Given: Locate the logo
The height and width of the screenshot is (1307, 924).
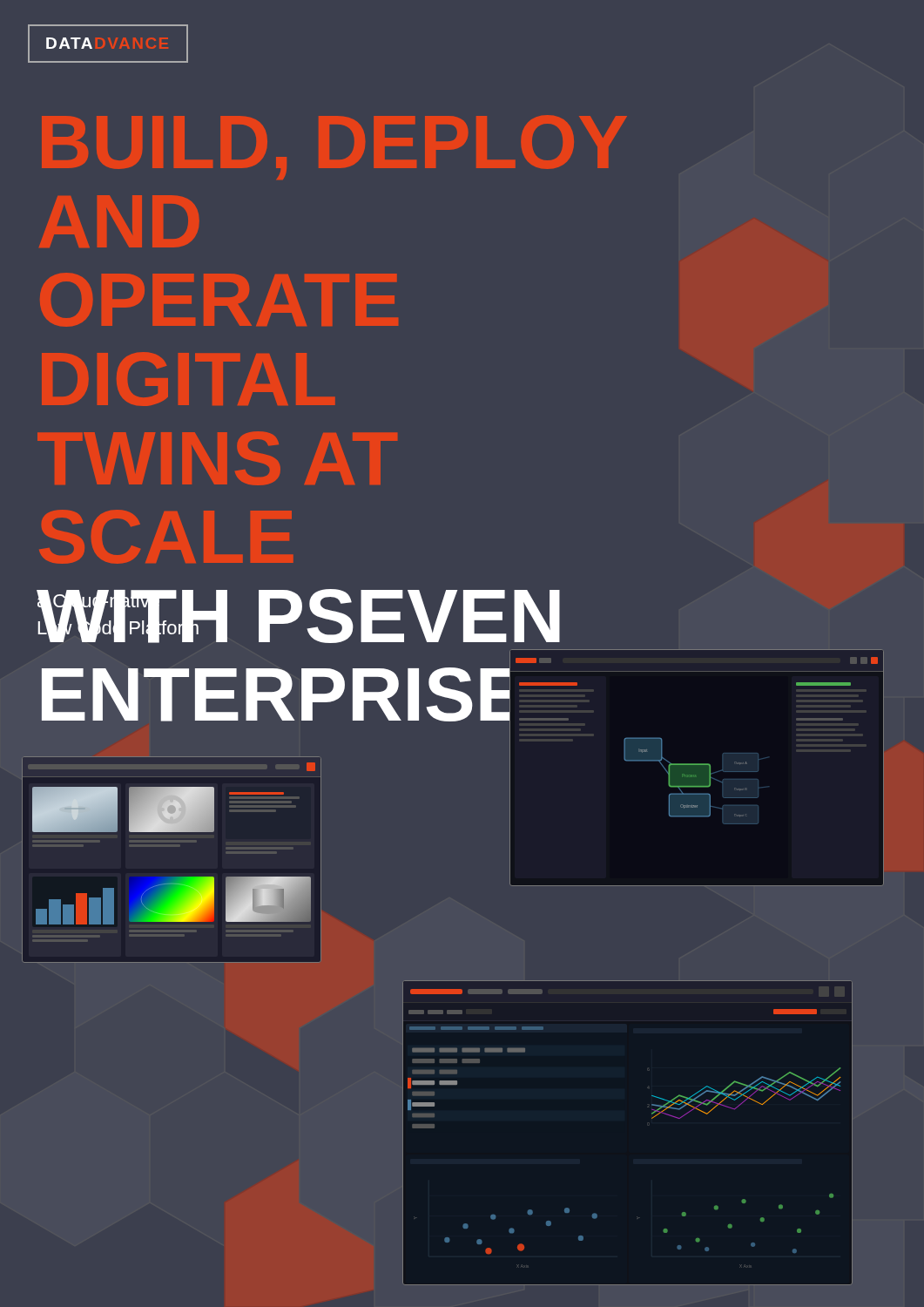Looking at the screenshot, I should coord(108,44).
